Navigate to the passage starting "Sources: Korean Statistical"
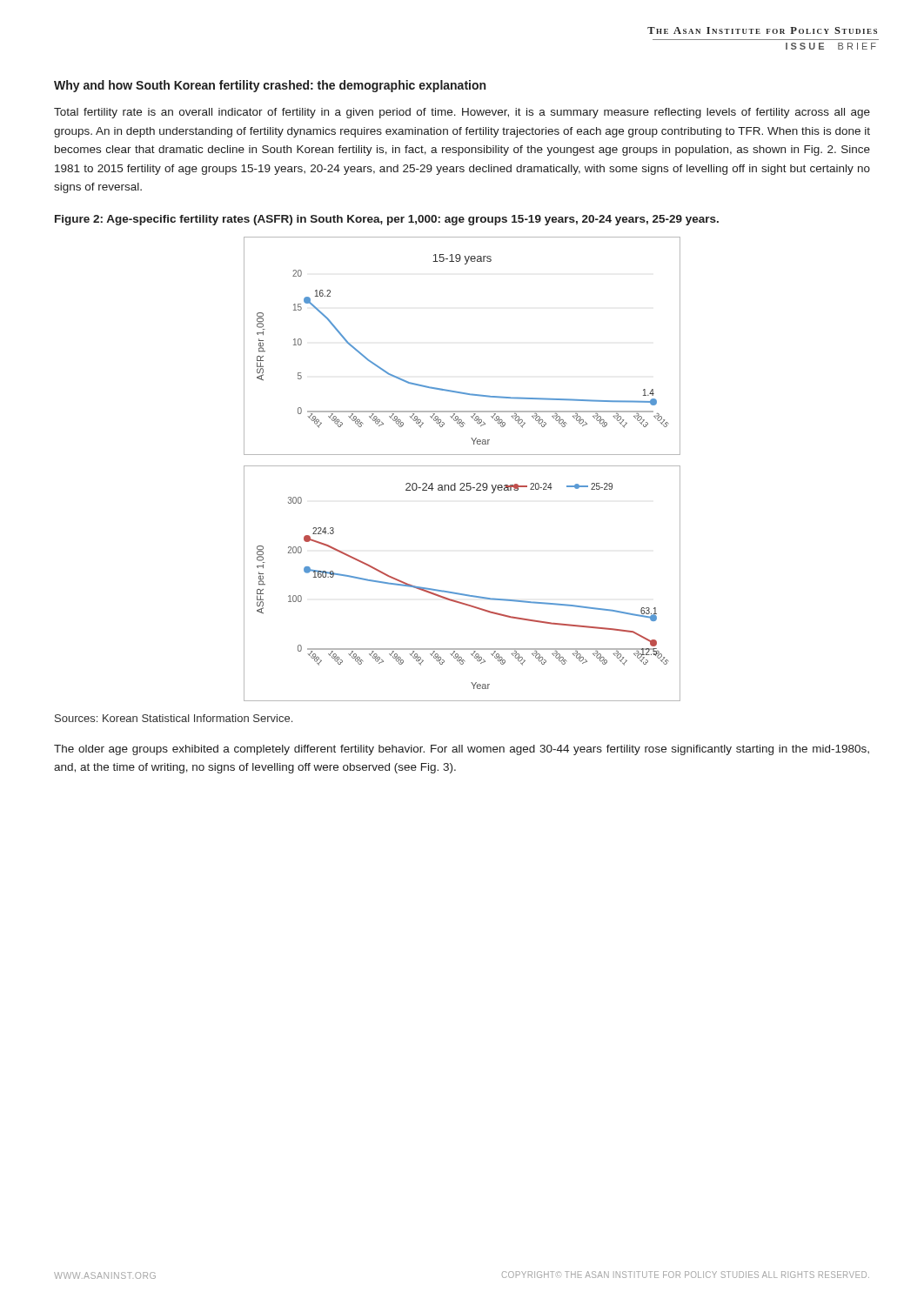 click(x=174, y=718)
